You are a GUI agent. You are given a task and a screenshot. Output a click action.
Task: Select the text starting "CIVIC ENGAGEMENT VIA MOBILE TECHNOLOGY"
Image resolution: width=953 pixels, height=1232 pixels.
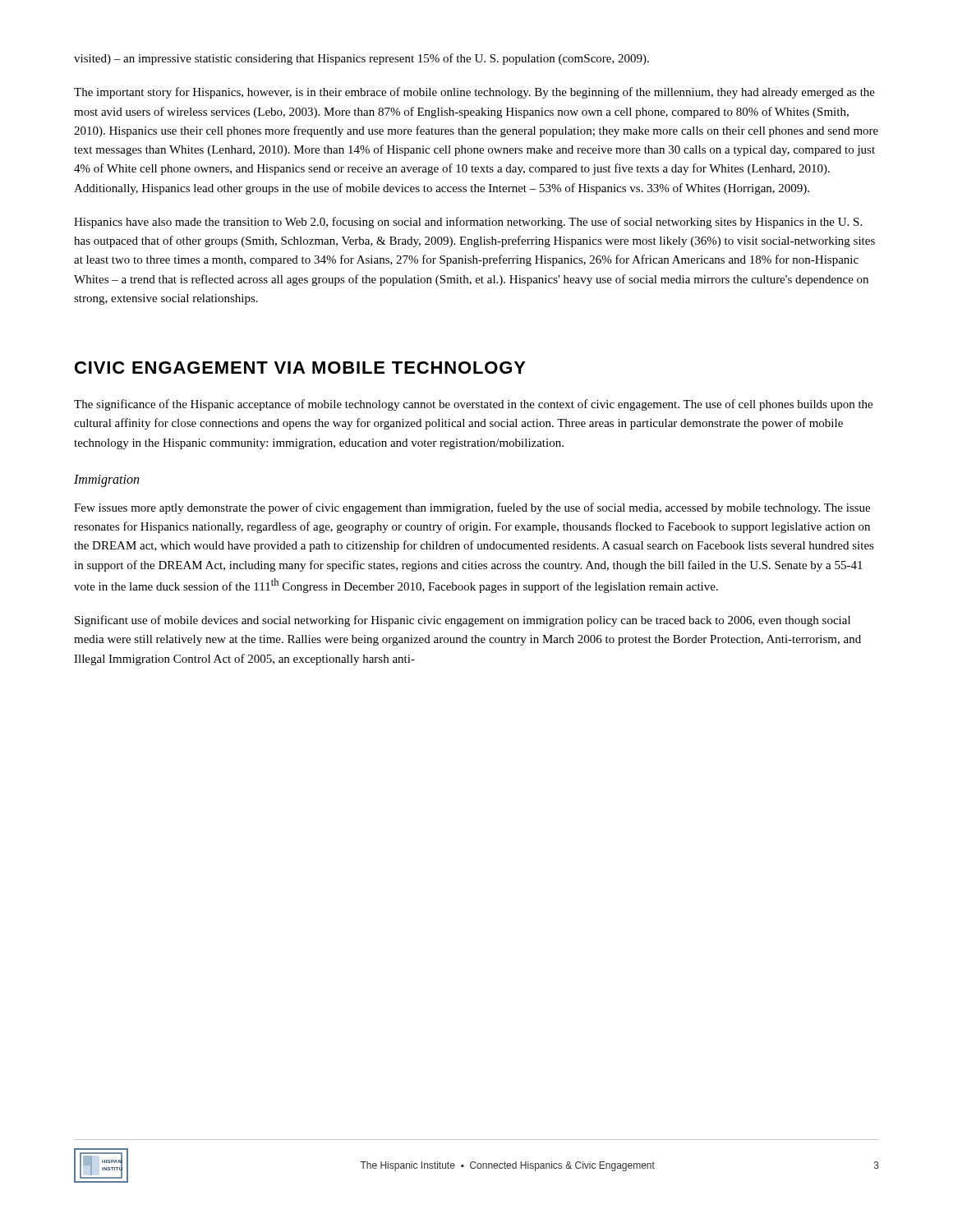(300, 368)
